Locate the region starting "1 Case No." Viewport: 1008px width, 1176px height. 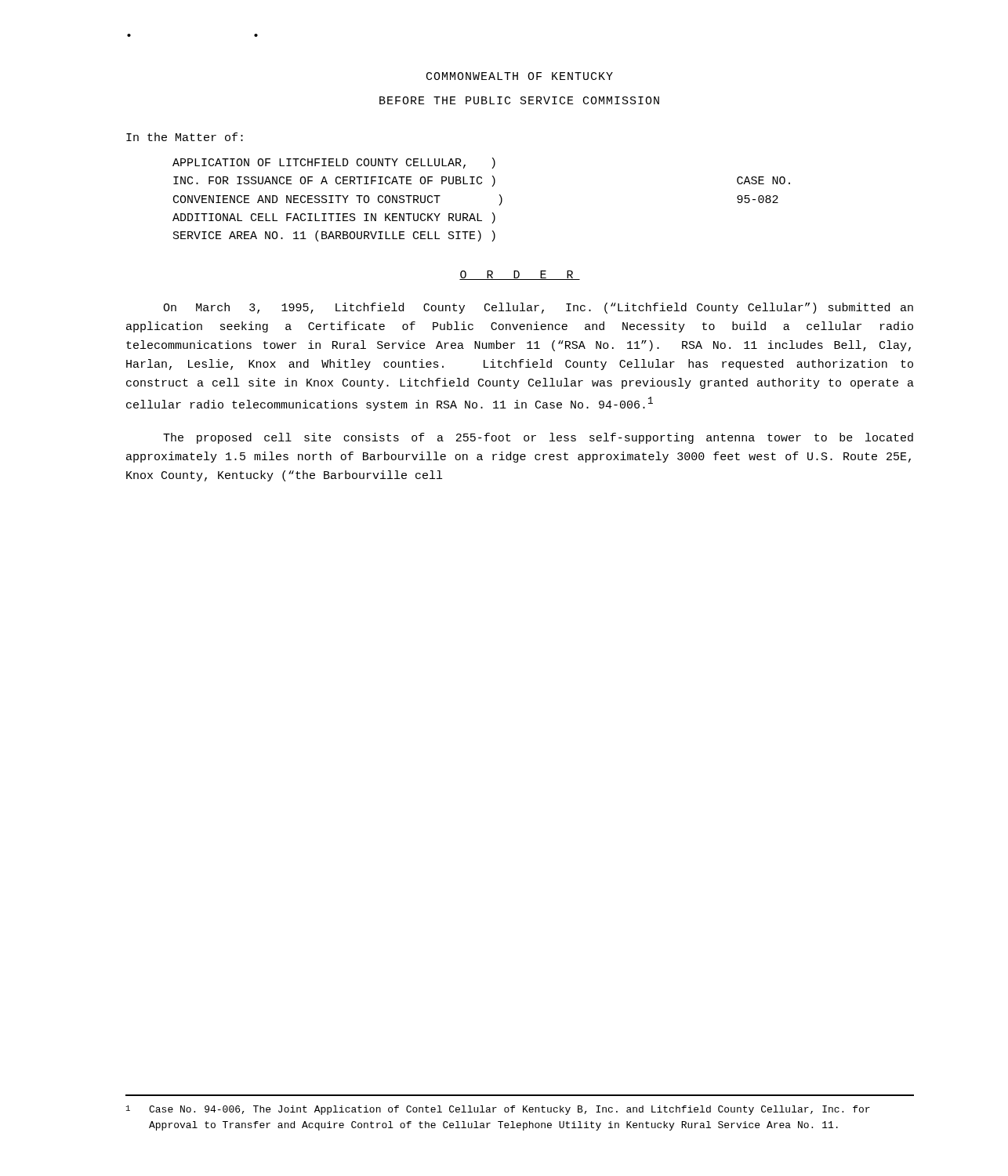coord(520,1118)
